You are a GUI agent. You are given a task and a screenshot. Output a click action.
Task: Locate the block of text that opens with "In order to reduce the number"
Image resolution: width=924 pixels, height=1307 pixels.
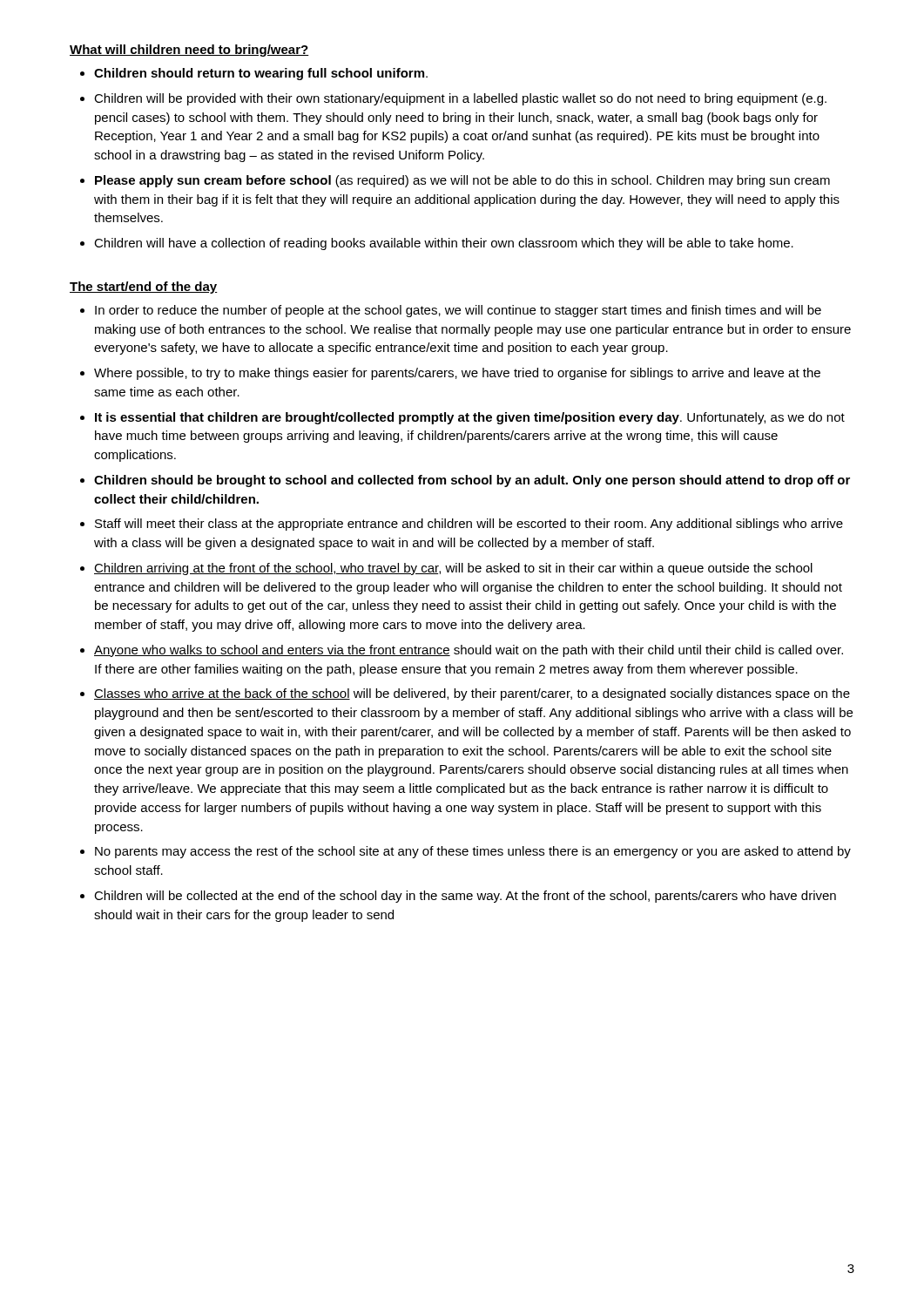473,329
